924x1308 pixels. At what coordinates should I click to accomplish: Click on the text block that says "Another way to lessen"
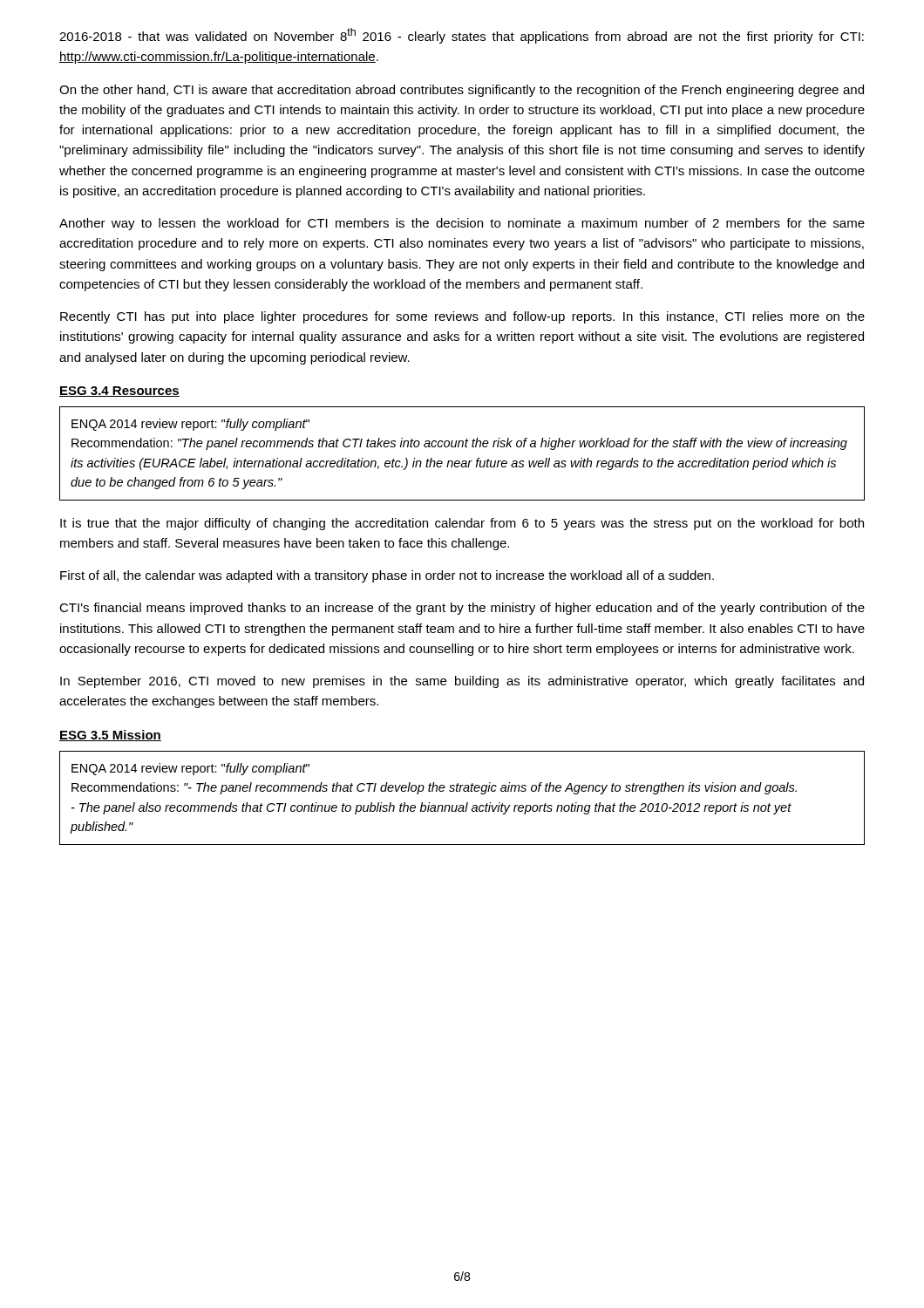462,253
